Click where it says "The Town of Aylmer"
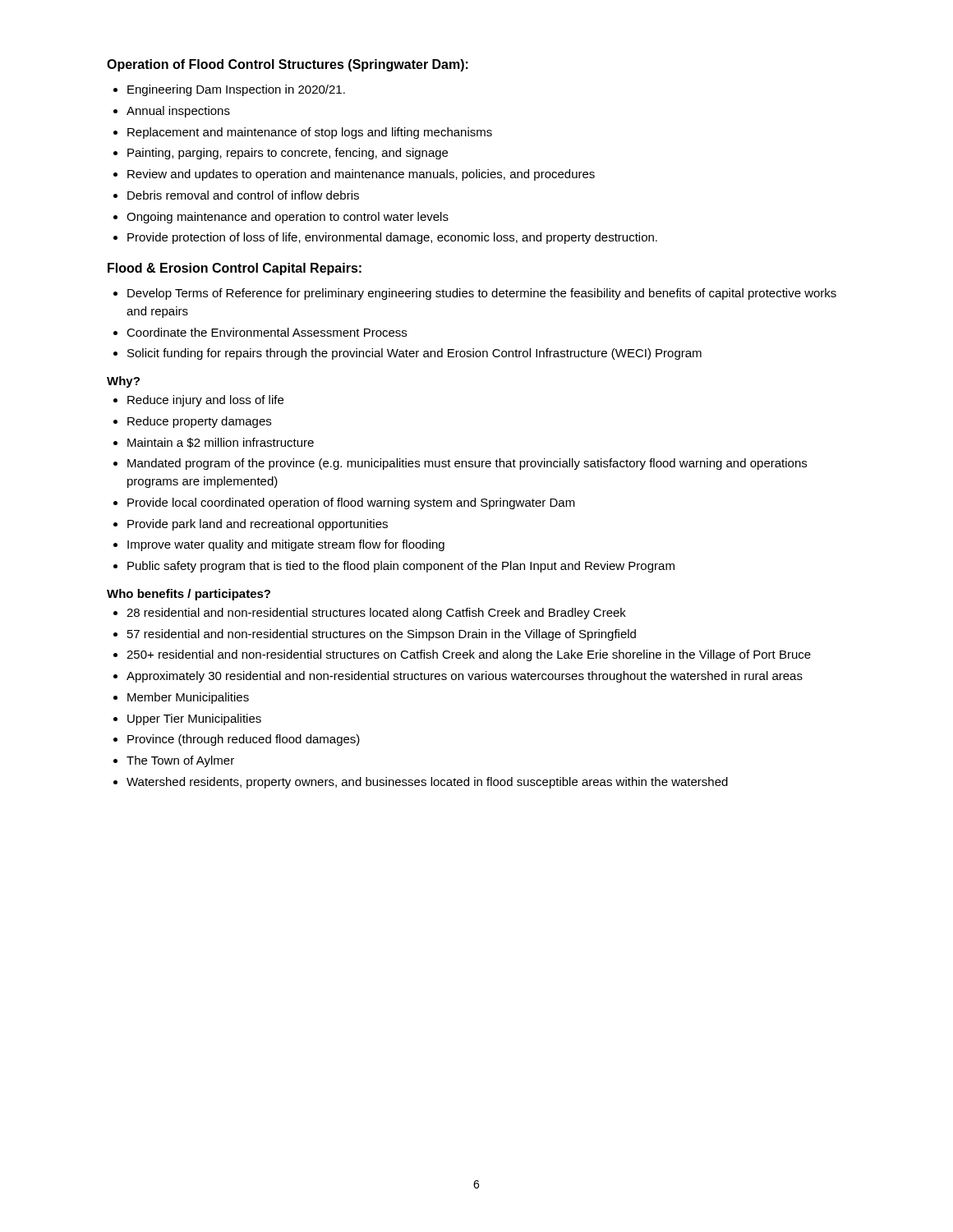This screenshot has height=1232, width=953. (180, 760)
